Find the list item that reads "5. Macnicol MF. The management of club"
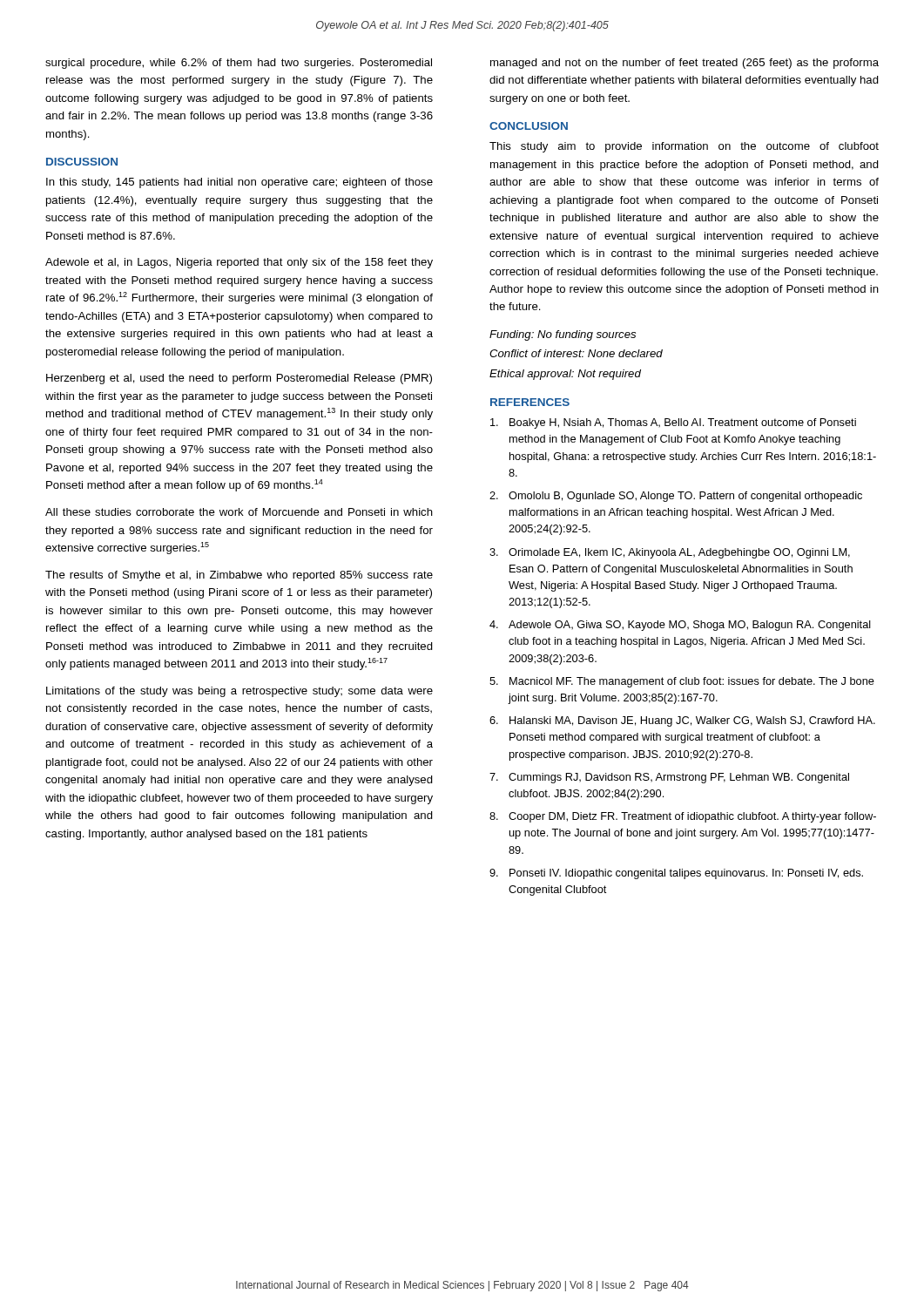This screenshot has width=924, height=1307. (x=684, y=689)
